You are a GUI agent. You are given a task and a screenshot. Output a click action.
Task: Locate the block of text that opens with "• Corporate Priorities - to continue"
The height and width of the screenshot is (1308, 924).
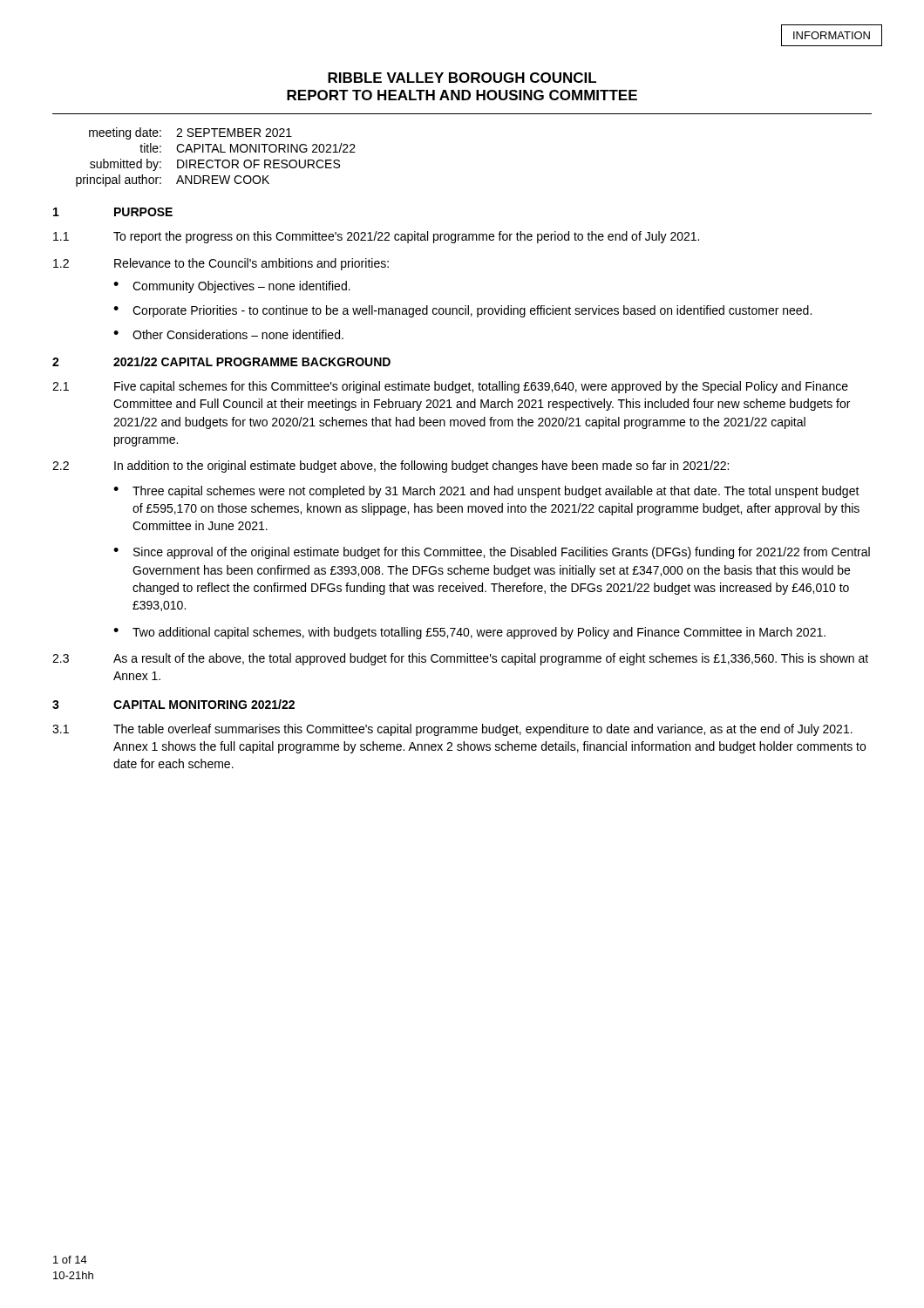(492, 311)
